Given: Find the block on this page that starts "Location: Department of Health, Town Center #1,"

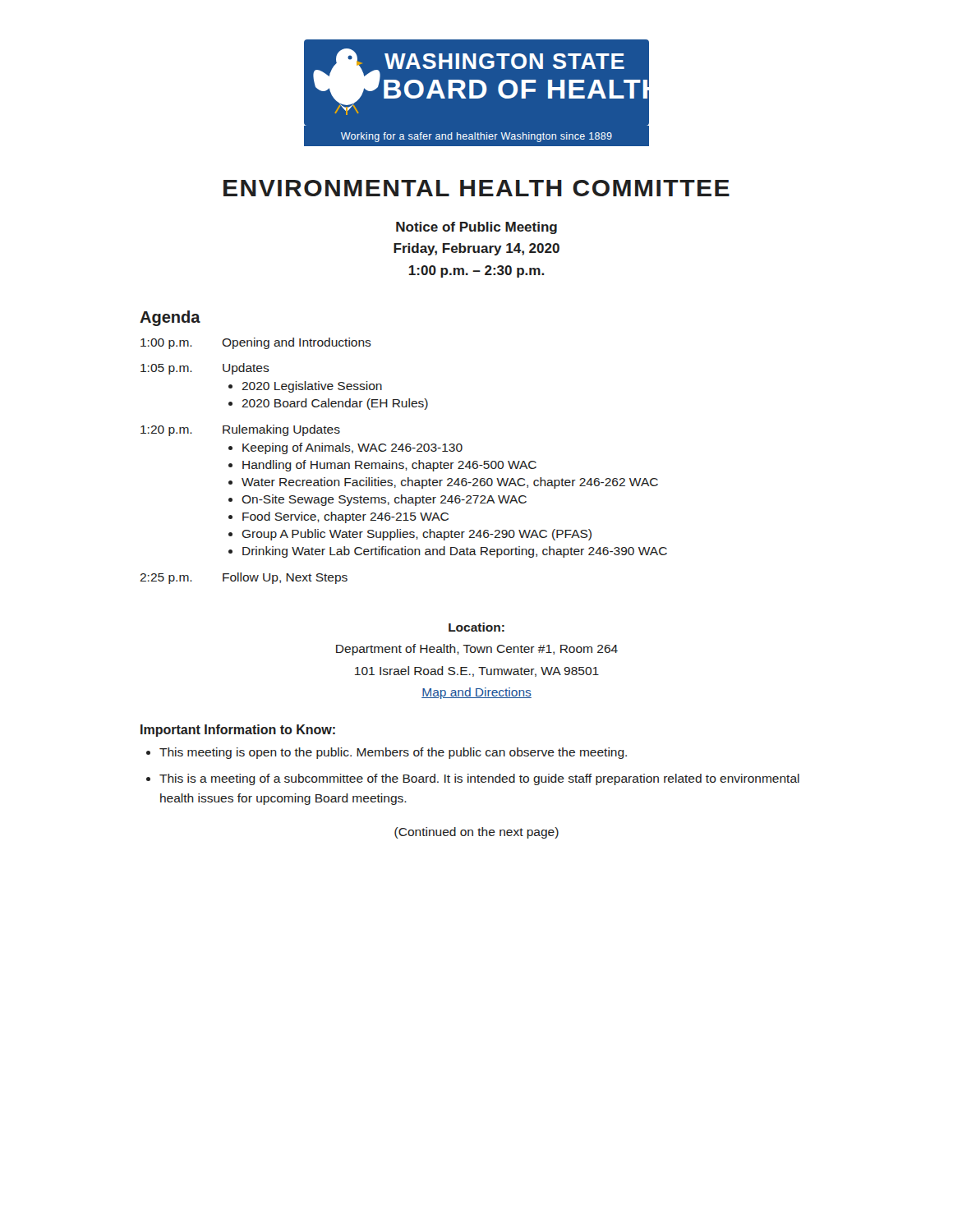Looking at the screenshot, I should [x=476, y=660].
